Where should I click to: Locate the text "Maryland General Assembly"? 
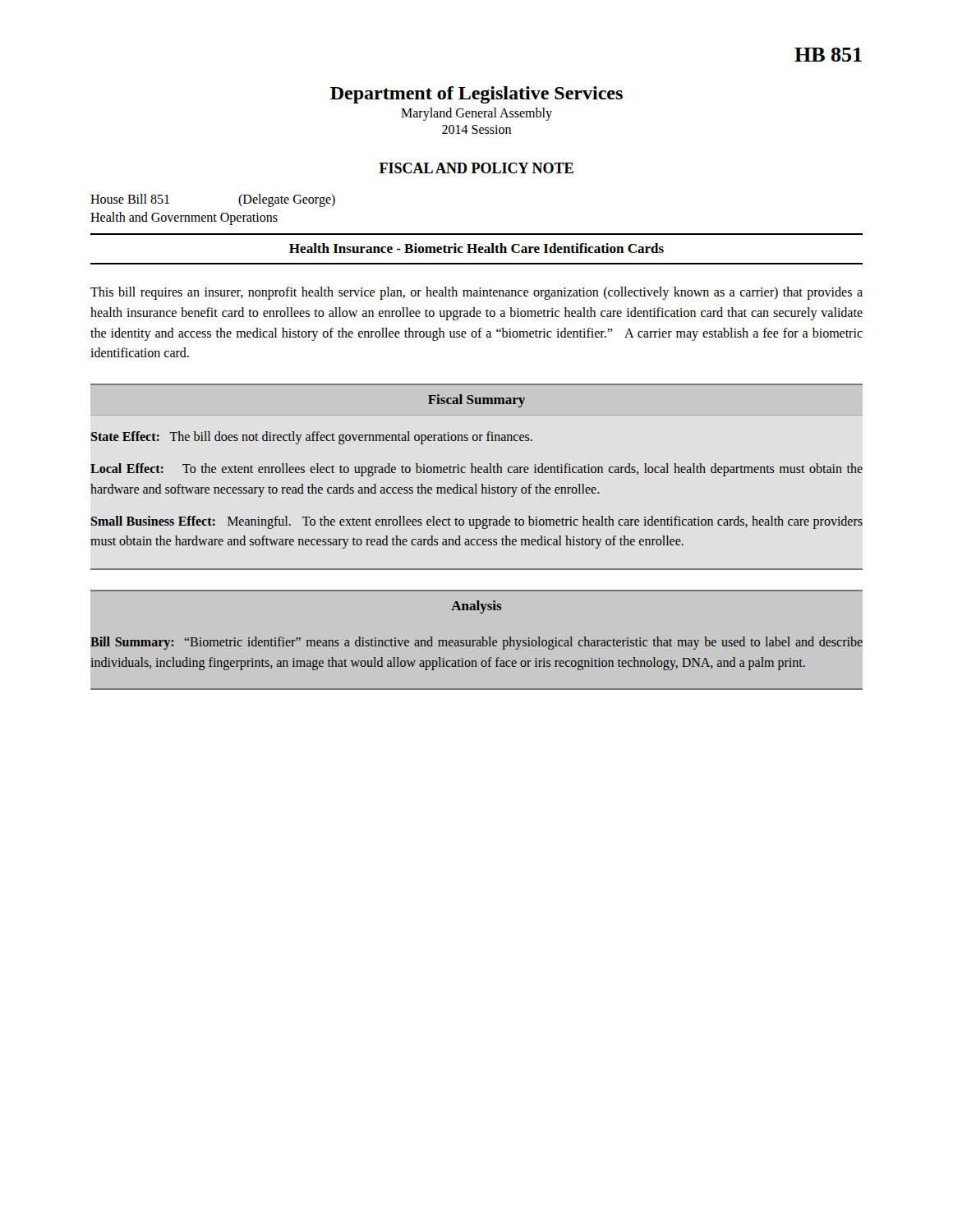pos(476,113)
